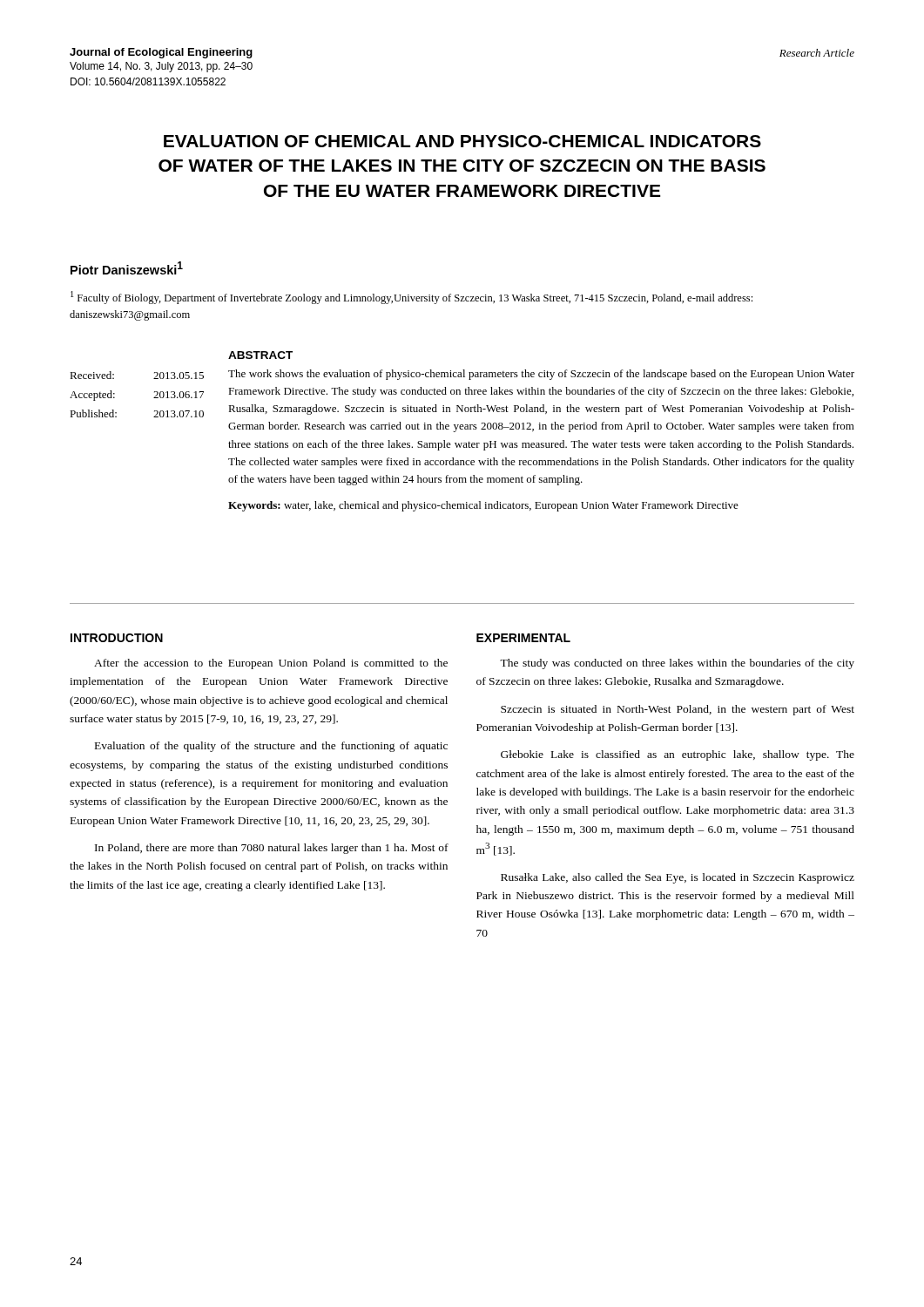Click on the region starting "Głebokie Lake is classified as an eutrophic lake,"
Viewport: 924px width, 1307px height.
[665, 802]
